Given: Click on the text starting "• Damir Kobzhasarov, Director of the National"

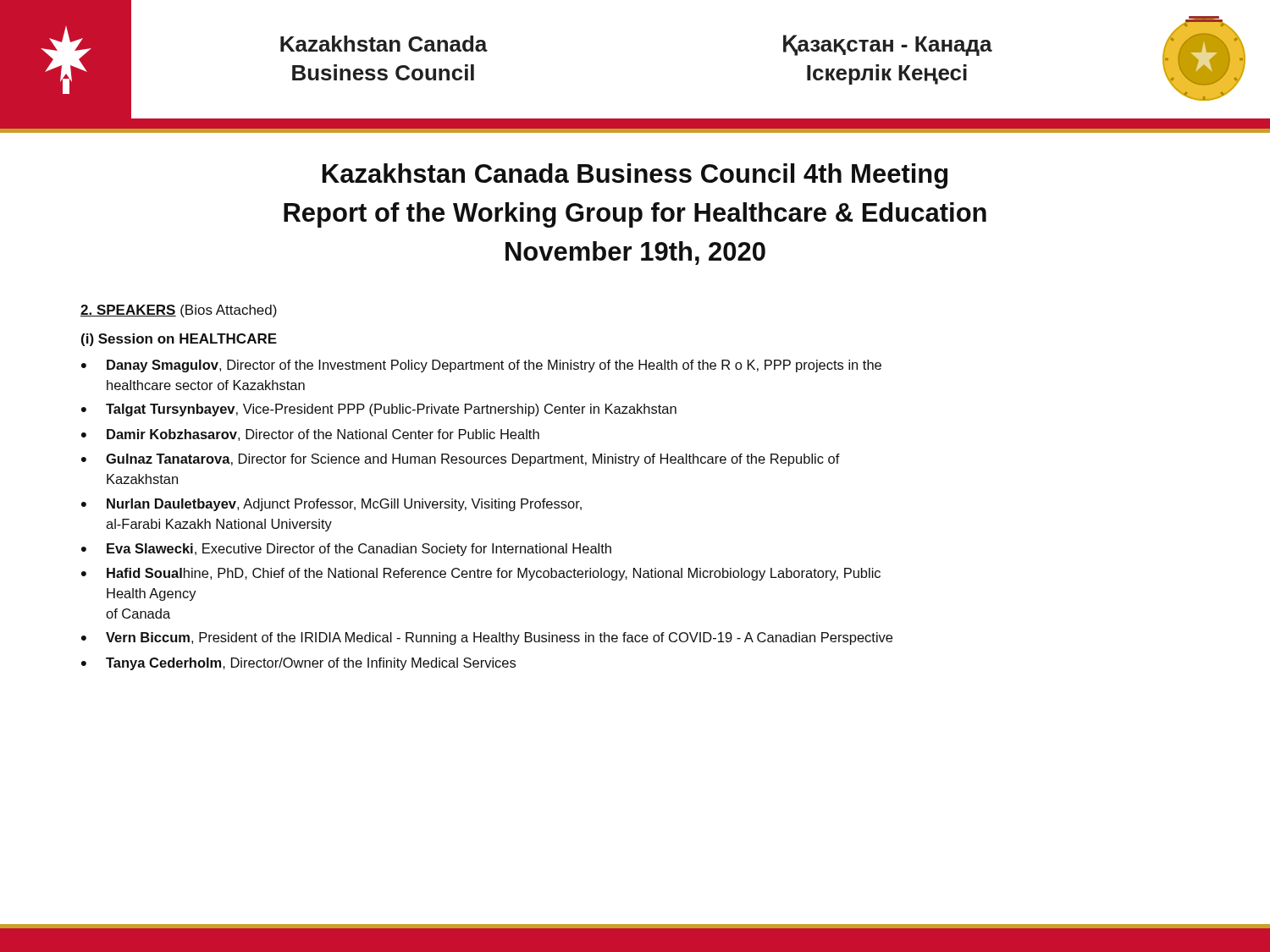Looking at the screenshot, I should pos(310,435).
